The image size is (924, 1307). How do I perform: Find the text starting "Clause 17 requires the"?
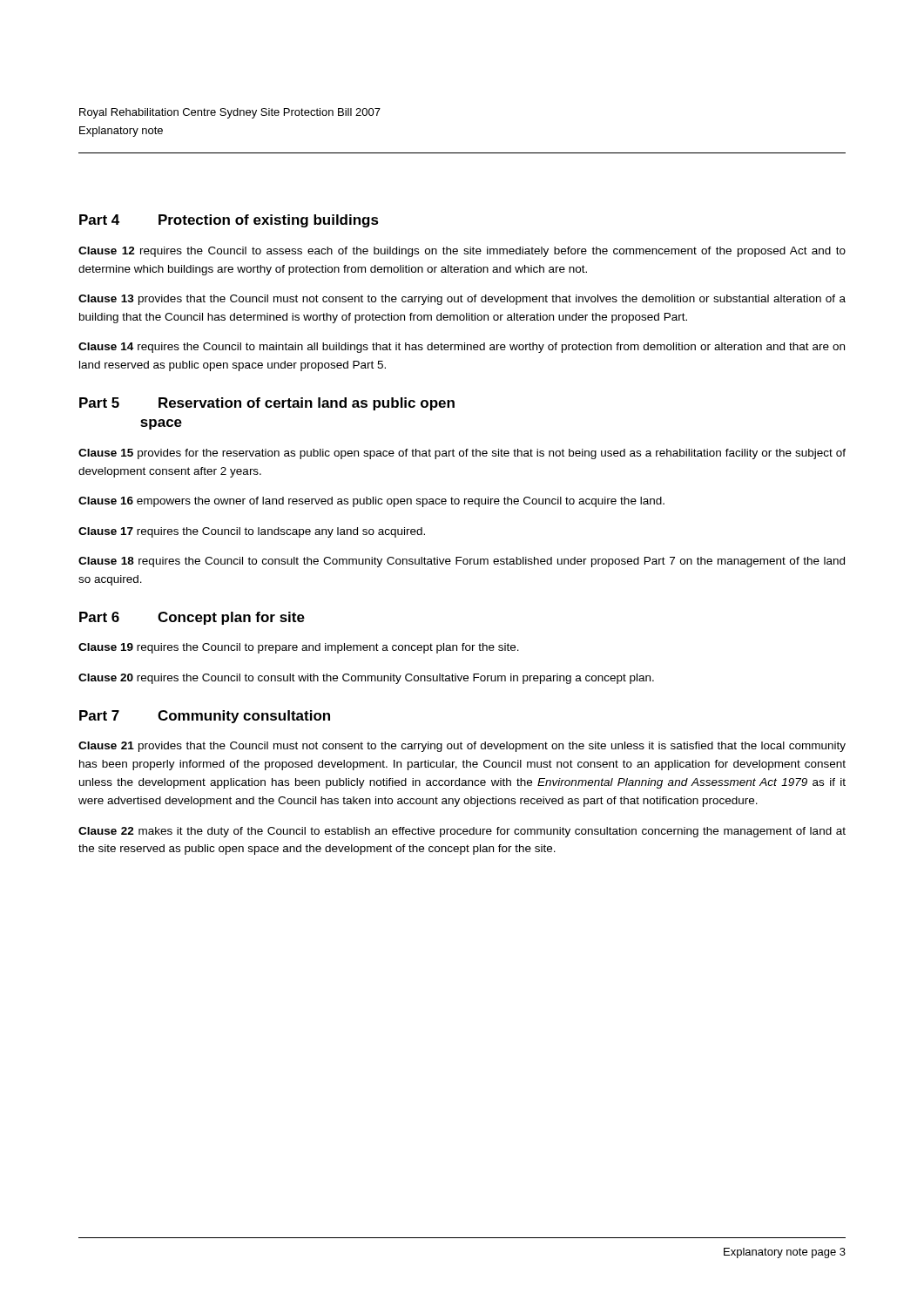tap(252, 532)
